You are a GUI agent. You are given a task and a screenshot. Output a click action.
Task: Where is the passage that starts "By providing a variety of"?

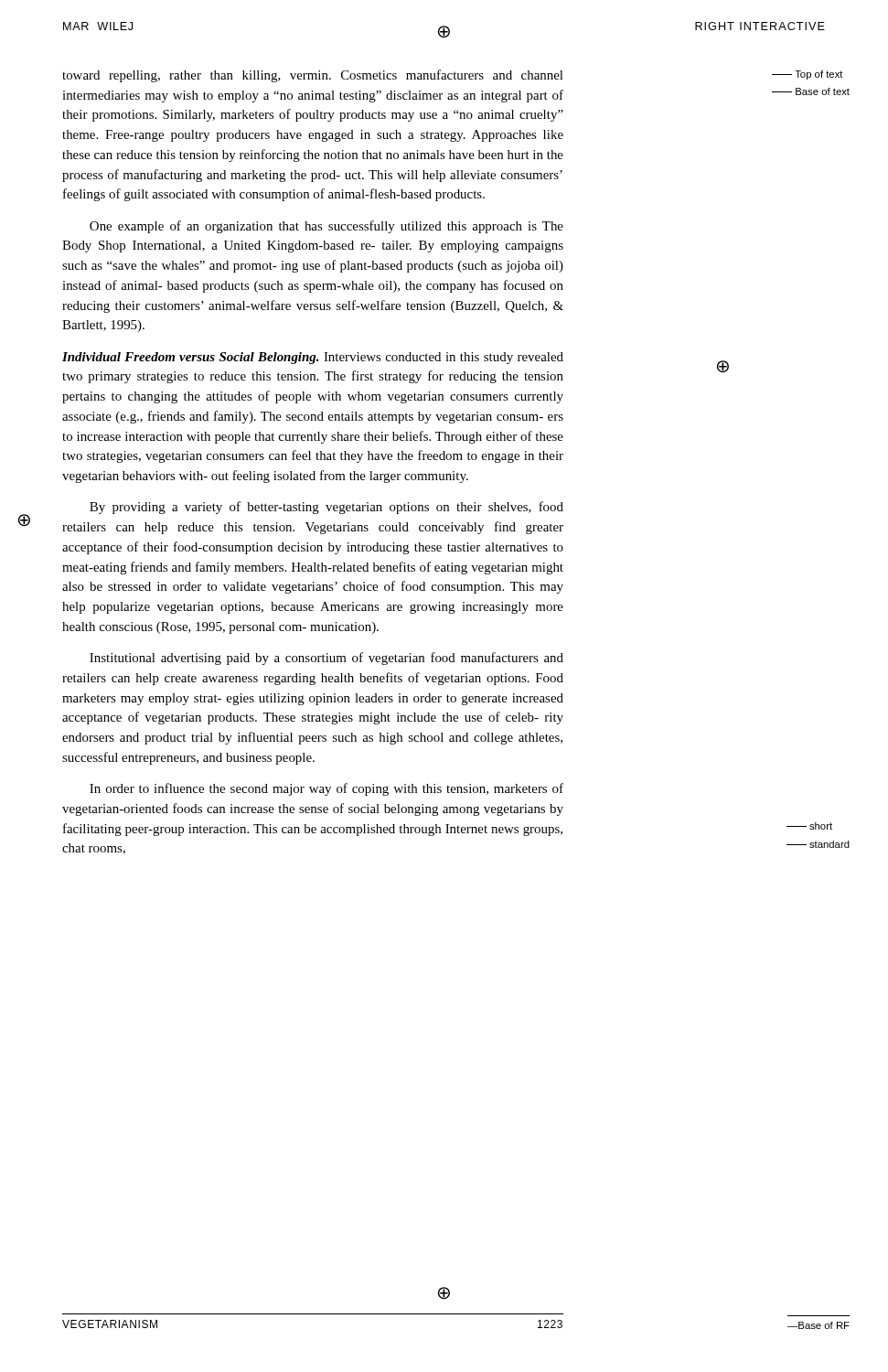coord(313,568)
